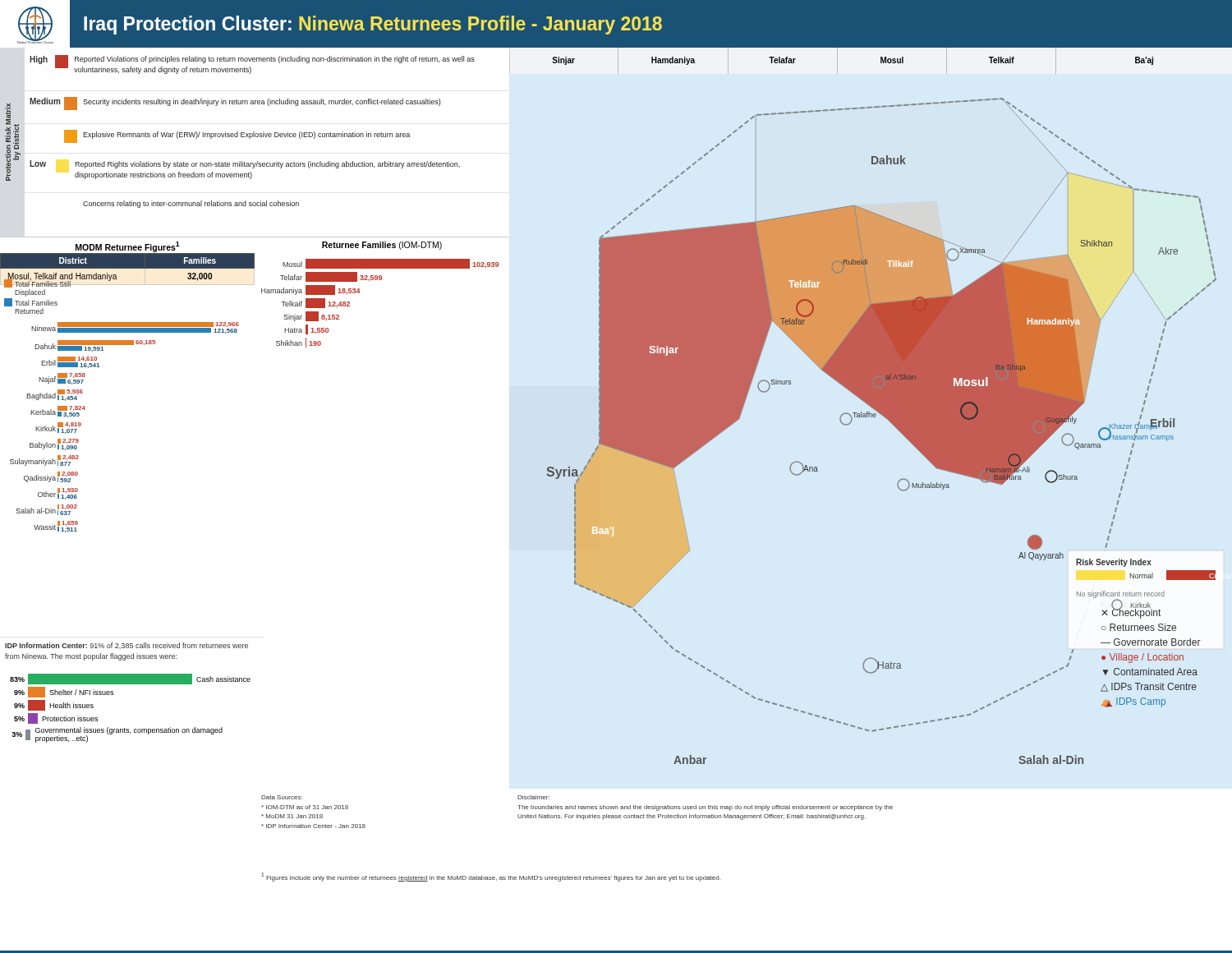This screenshot has height=953, width=1232.
Task: Select the region starting "9% Shelter / NFI"
Action: pyautogui.click(x=59, y=692)
